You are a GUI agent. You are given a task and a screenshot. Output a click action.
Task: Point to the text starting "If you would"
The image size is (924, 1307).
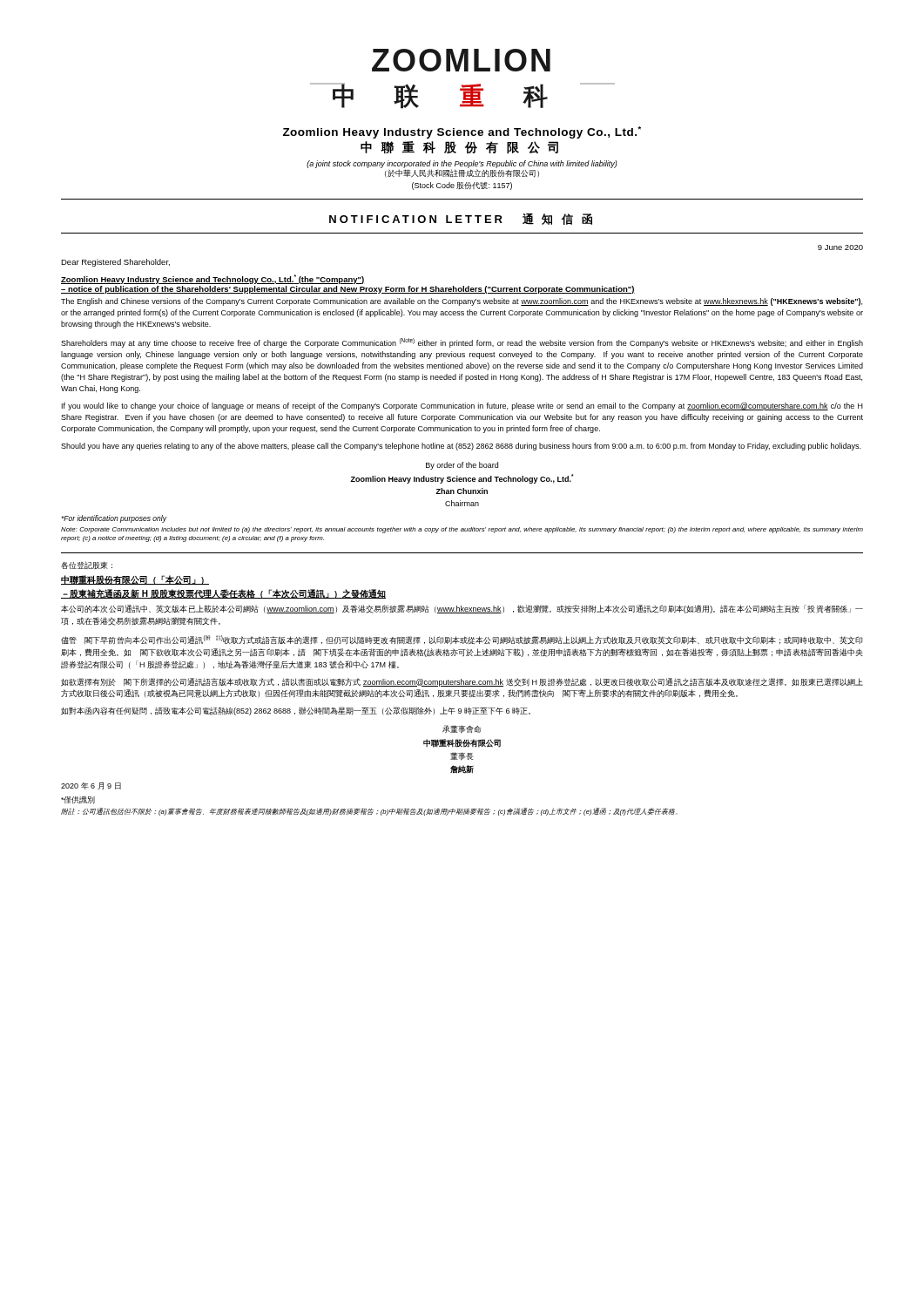[462, 417]
